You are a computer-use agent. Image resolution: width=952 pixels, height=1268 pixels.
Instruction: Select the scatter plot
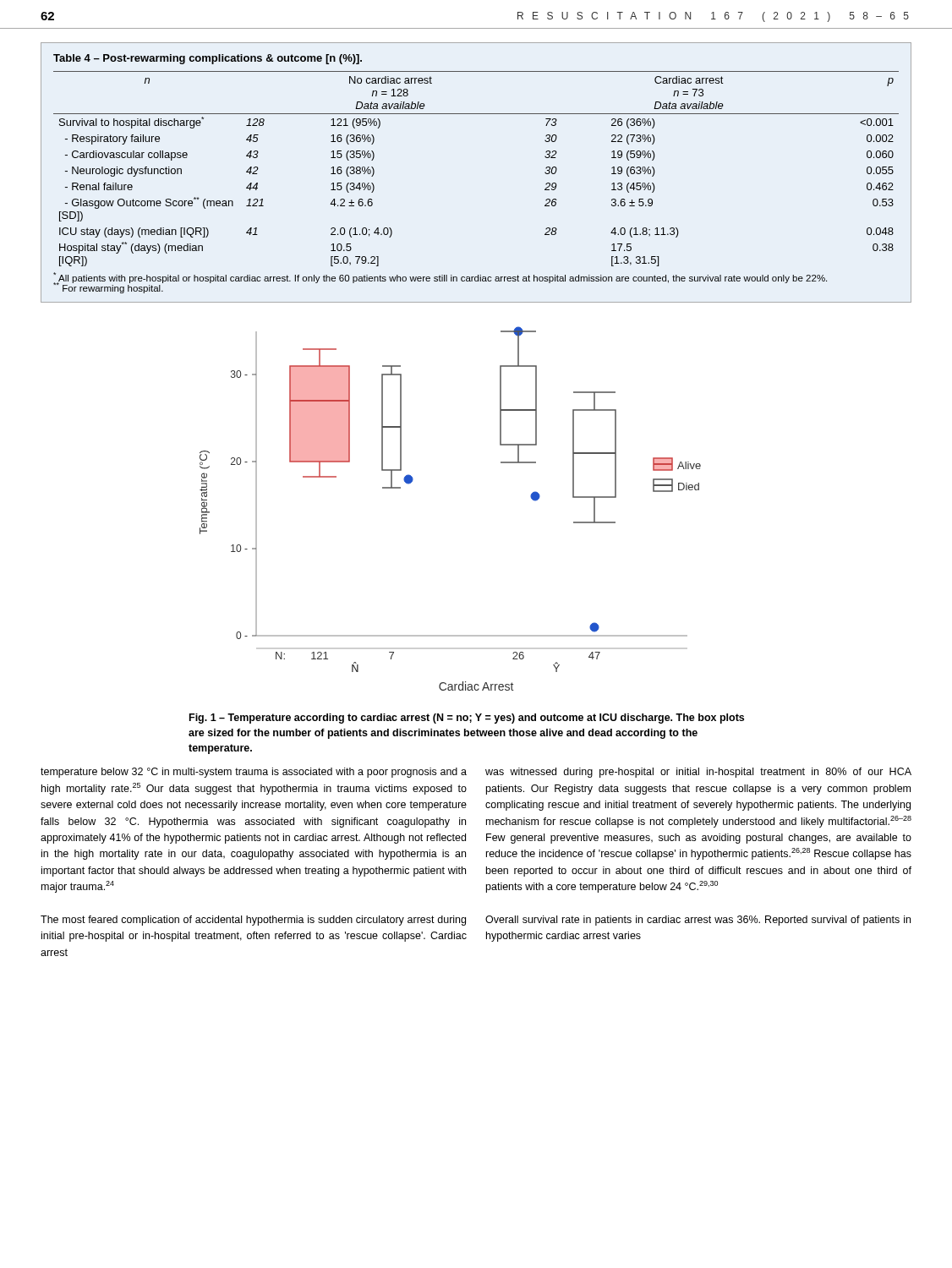point(476,509)
